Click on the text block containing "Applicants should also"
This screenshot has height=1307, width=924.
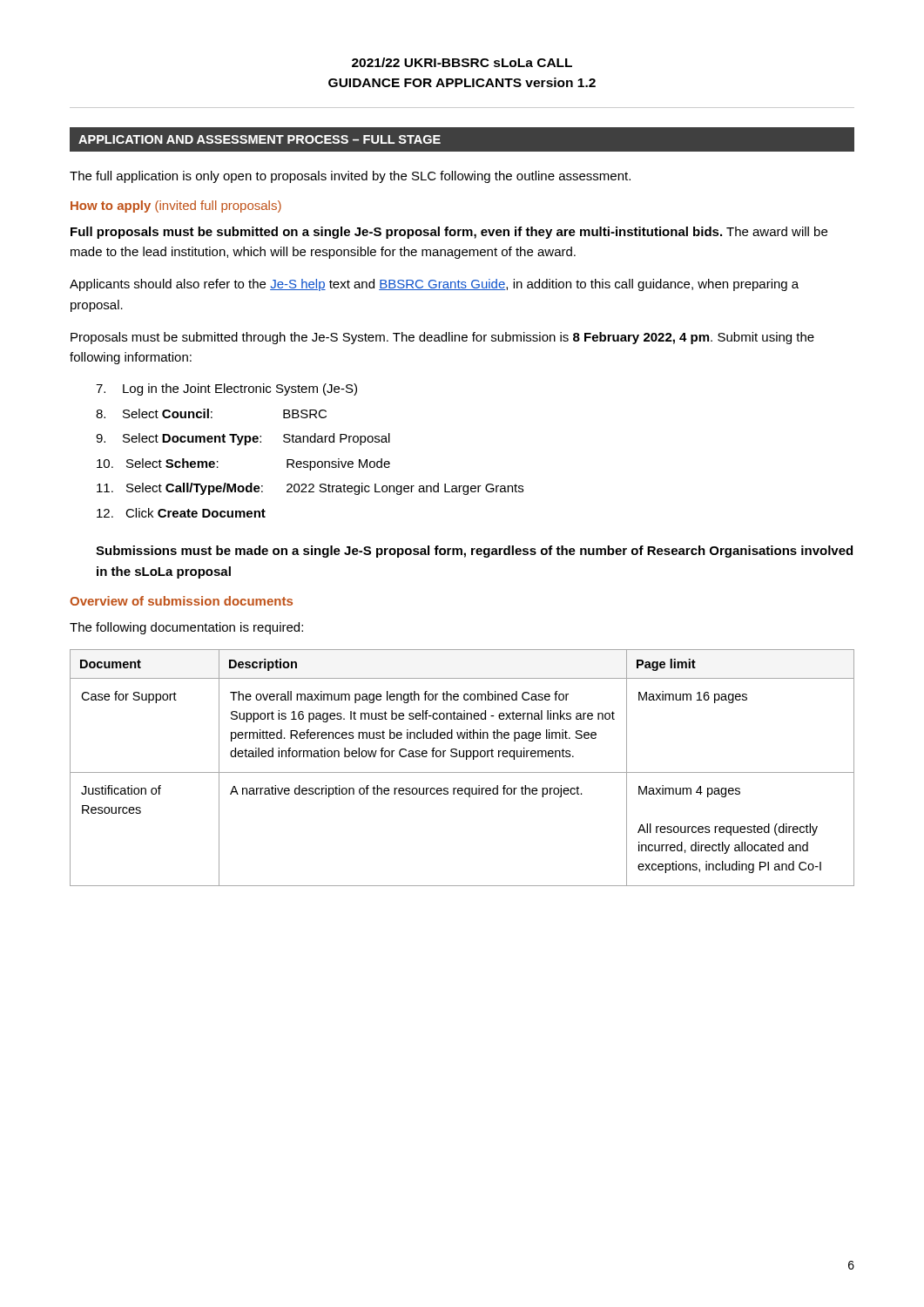[434, 294]
